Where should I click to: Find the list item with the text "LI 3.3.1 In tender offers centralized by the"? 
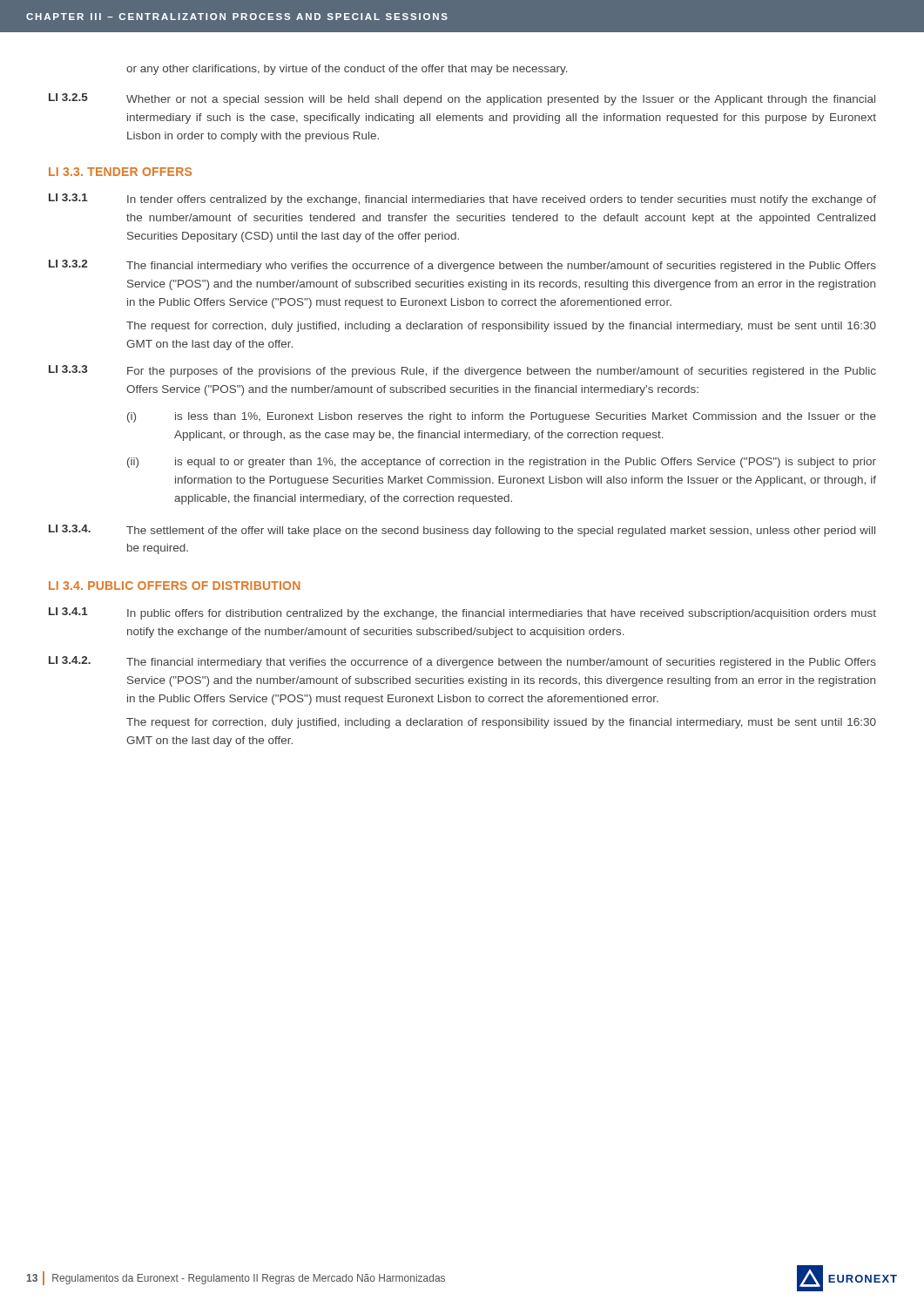462,218
